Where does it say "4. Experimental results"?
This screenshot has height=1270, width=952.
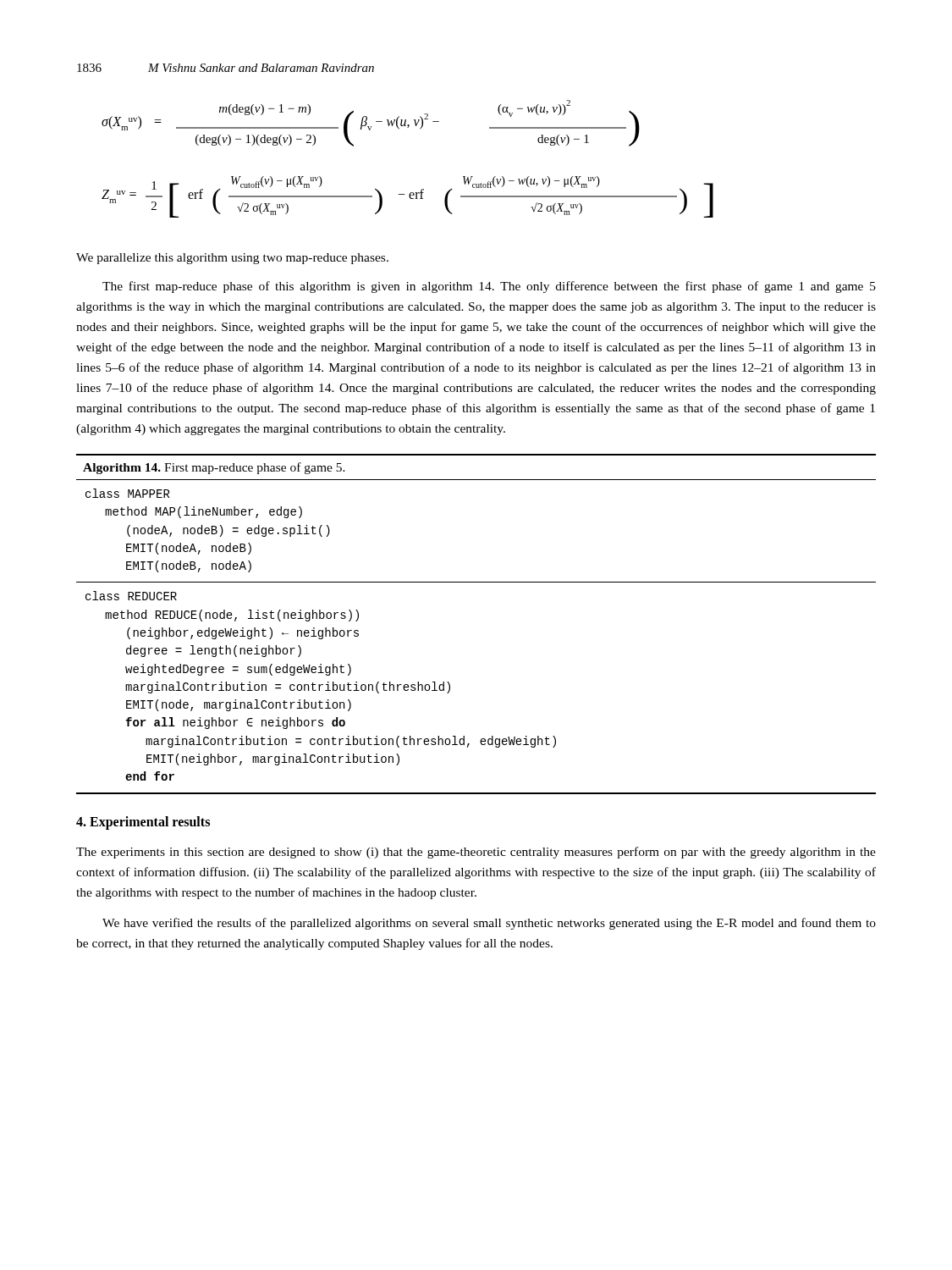coord(143,822)
